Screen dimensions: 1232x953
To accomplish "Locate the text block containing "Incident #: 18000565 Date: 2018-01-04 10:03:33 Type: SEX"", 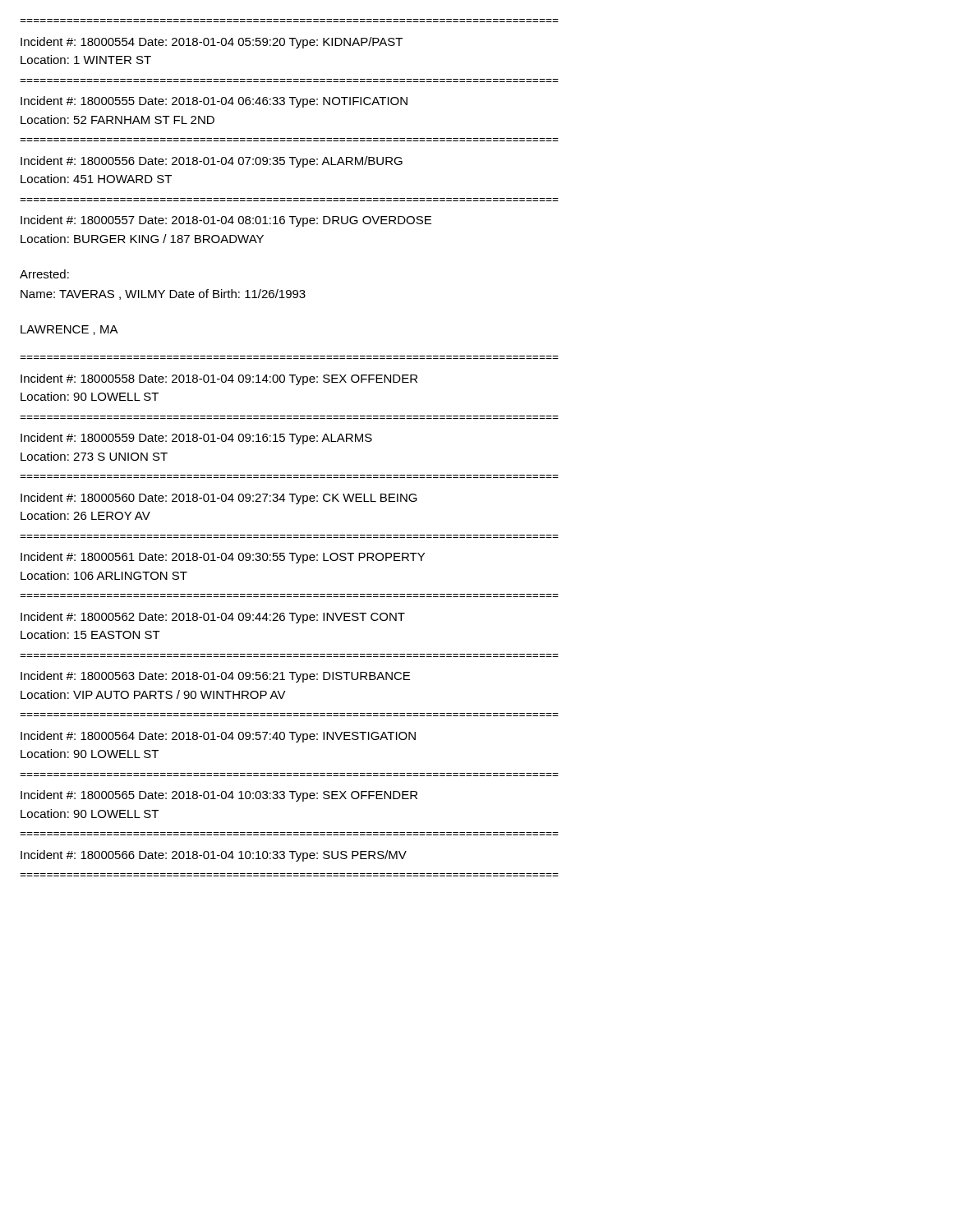I will pyautogui.click(x=219, y=796).
